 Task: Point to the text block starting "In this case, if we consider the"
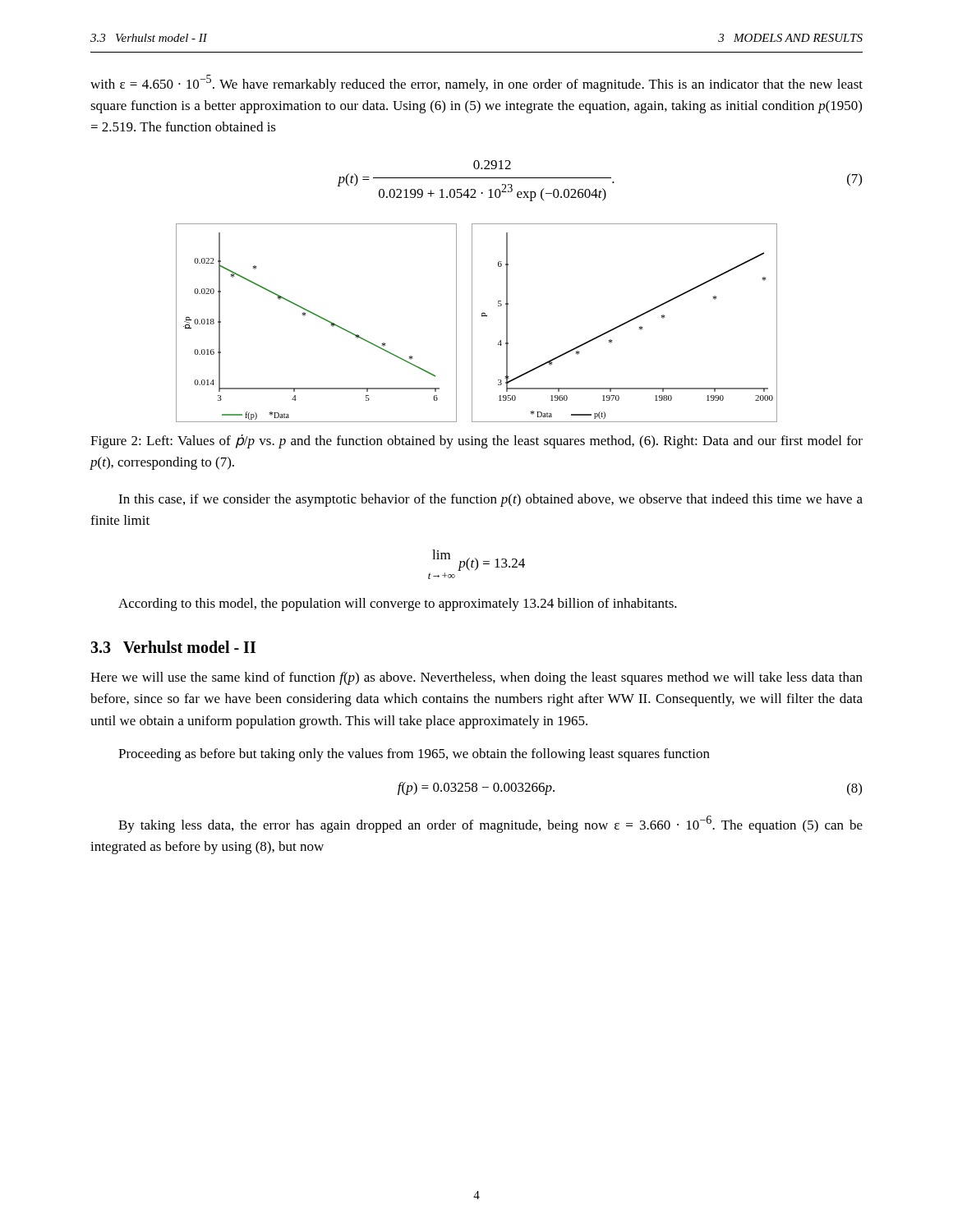tap(476, 510)
